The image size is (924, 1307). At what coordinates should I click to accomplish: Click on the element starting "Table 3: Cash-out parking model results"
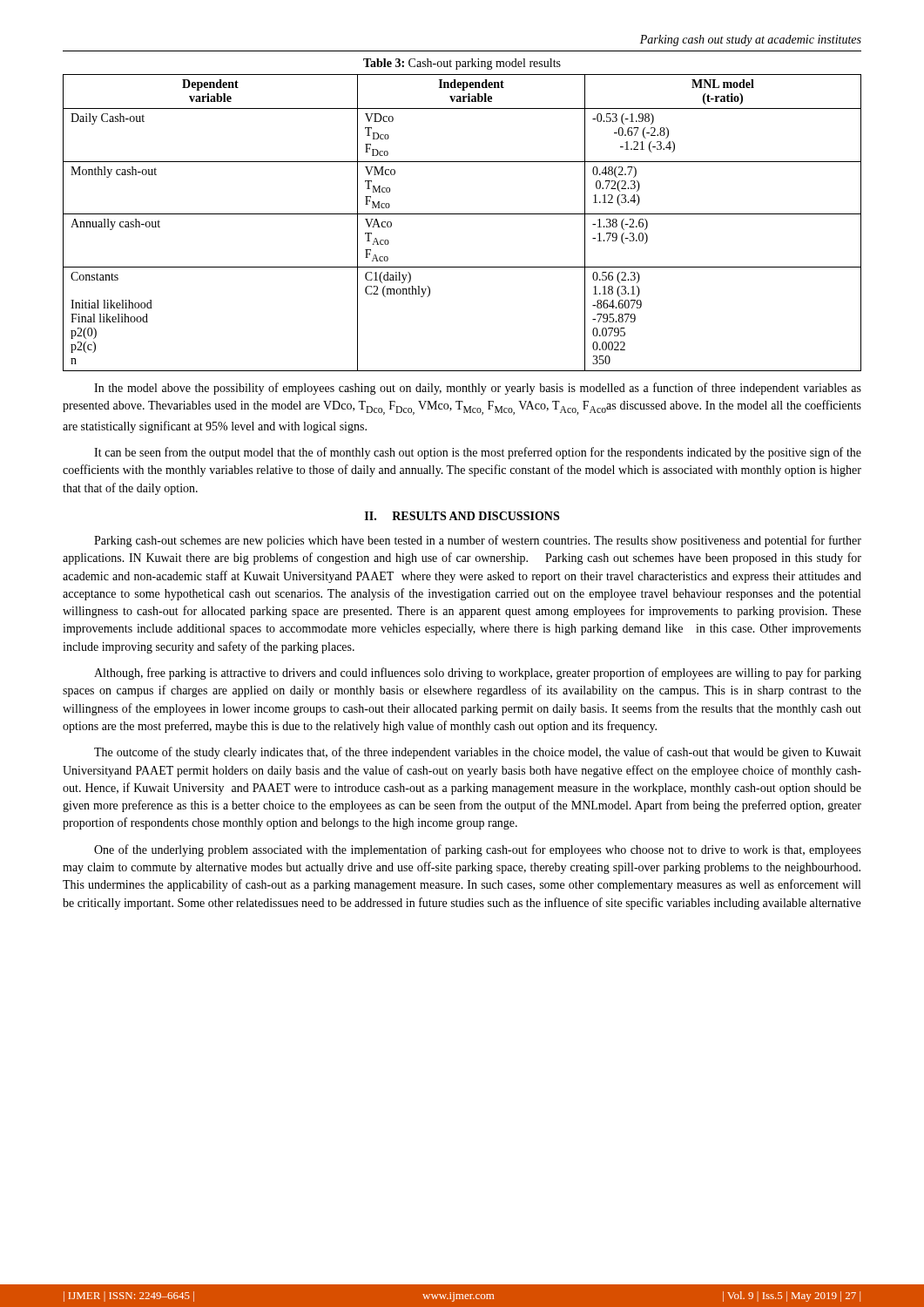coord(462,63)
